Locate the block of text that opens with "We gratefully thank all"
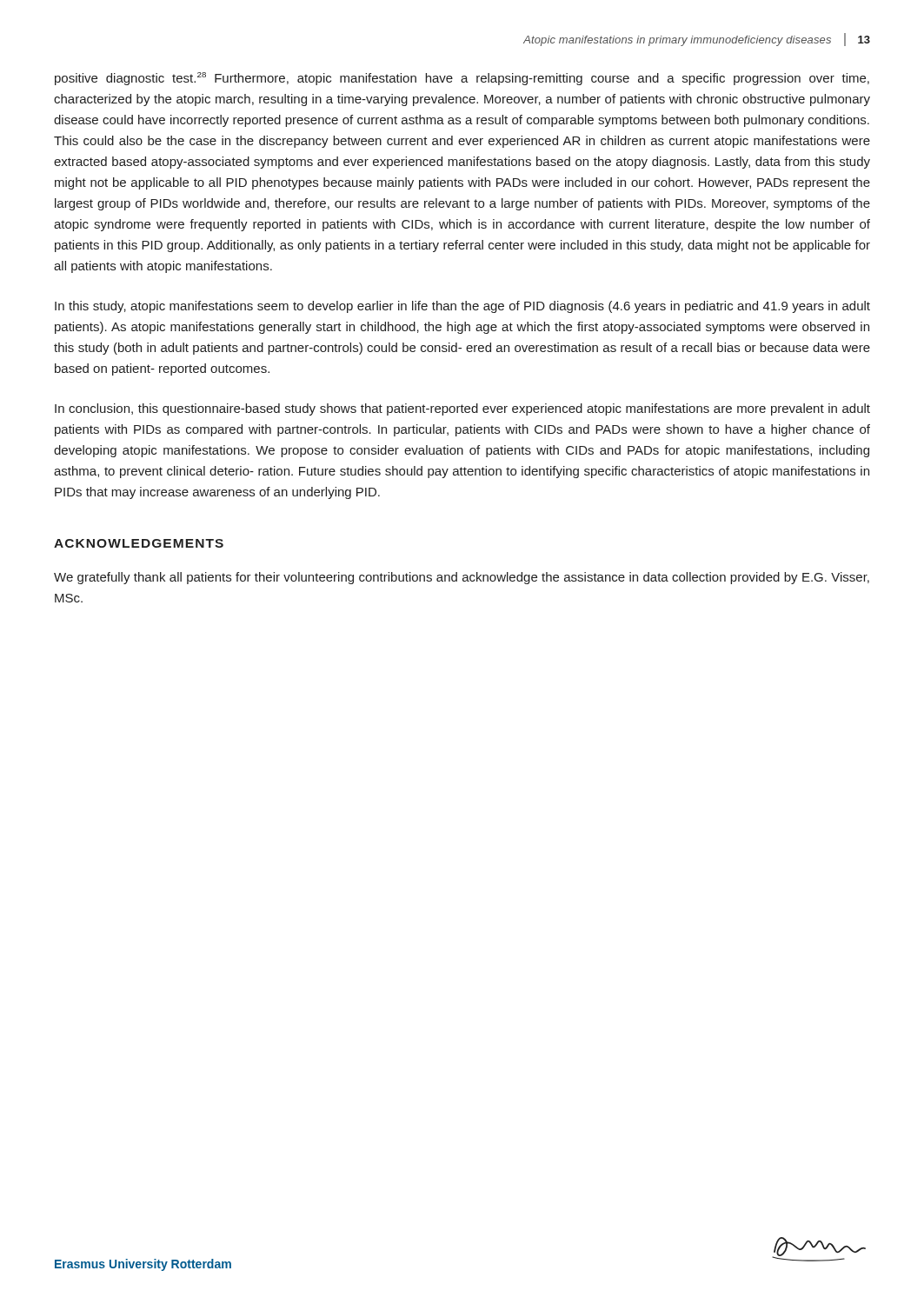924x1304 pixels. [462, 587]
